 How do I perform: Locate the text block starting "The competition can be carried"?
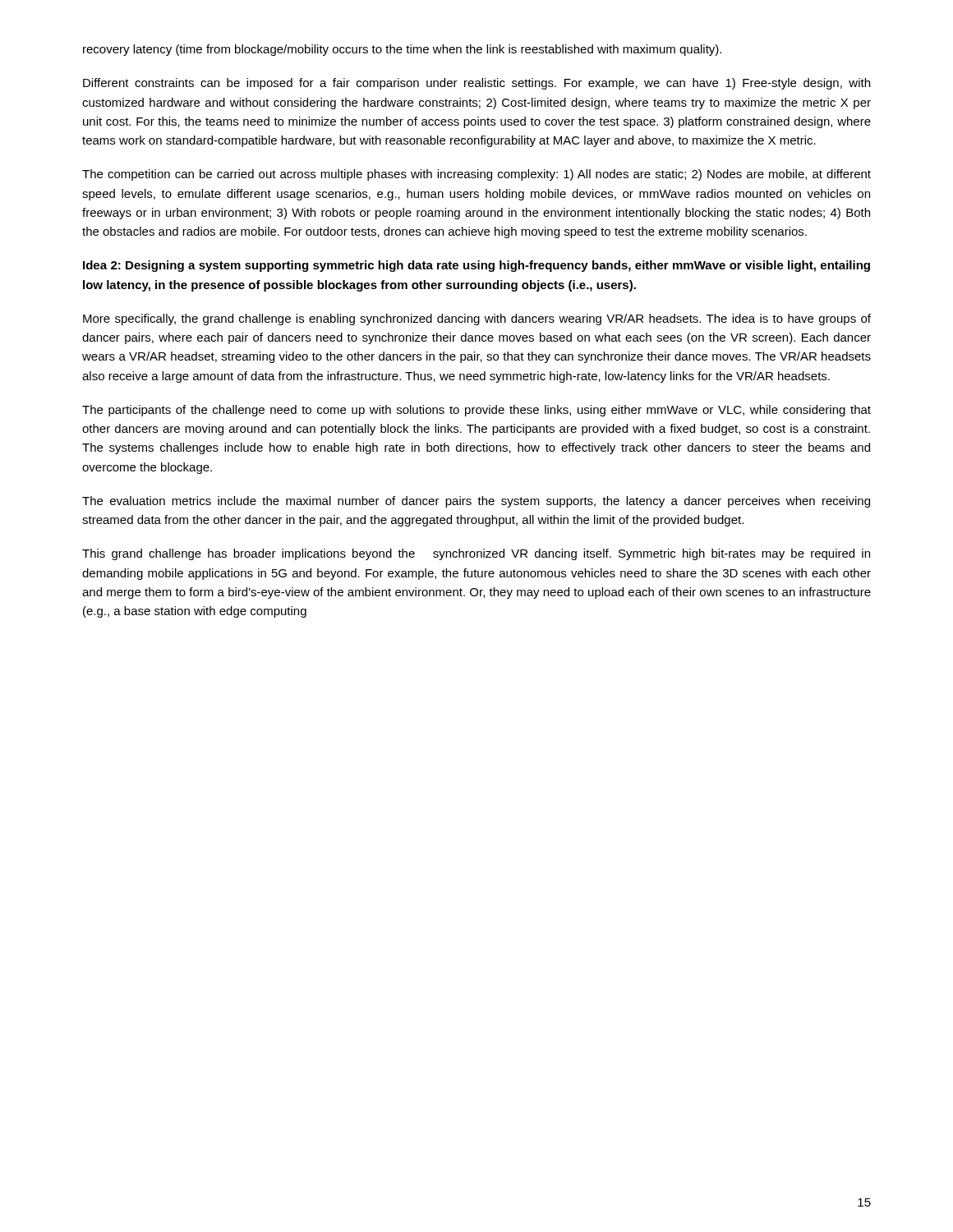(x=476, y=203)
